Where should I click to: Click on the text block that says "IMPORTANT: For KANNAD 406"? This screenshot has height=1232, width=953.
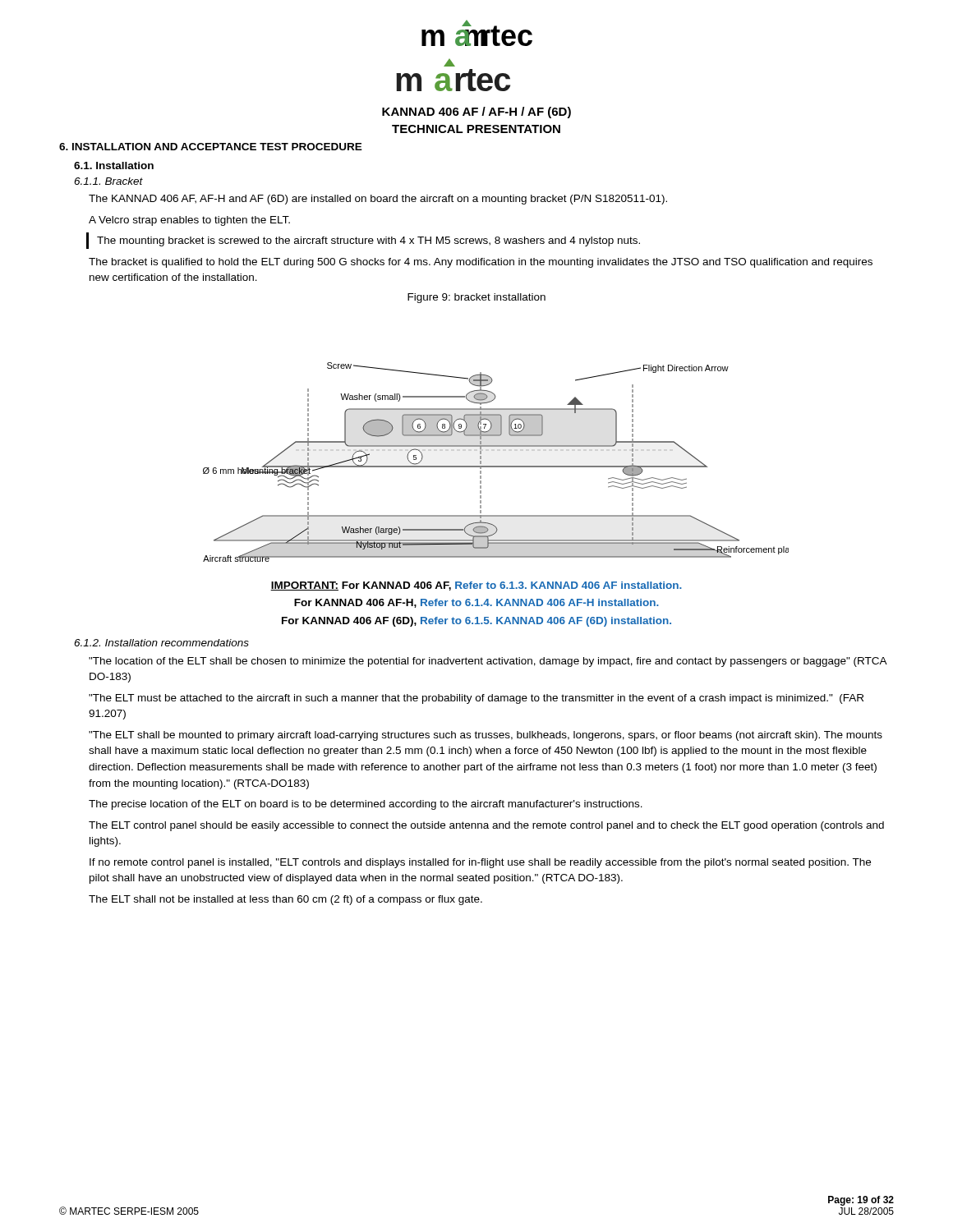[x=476, y=603]
